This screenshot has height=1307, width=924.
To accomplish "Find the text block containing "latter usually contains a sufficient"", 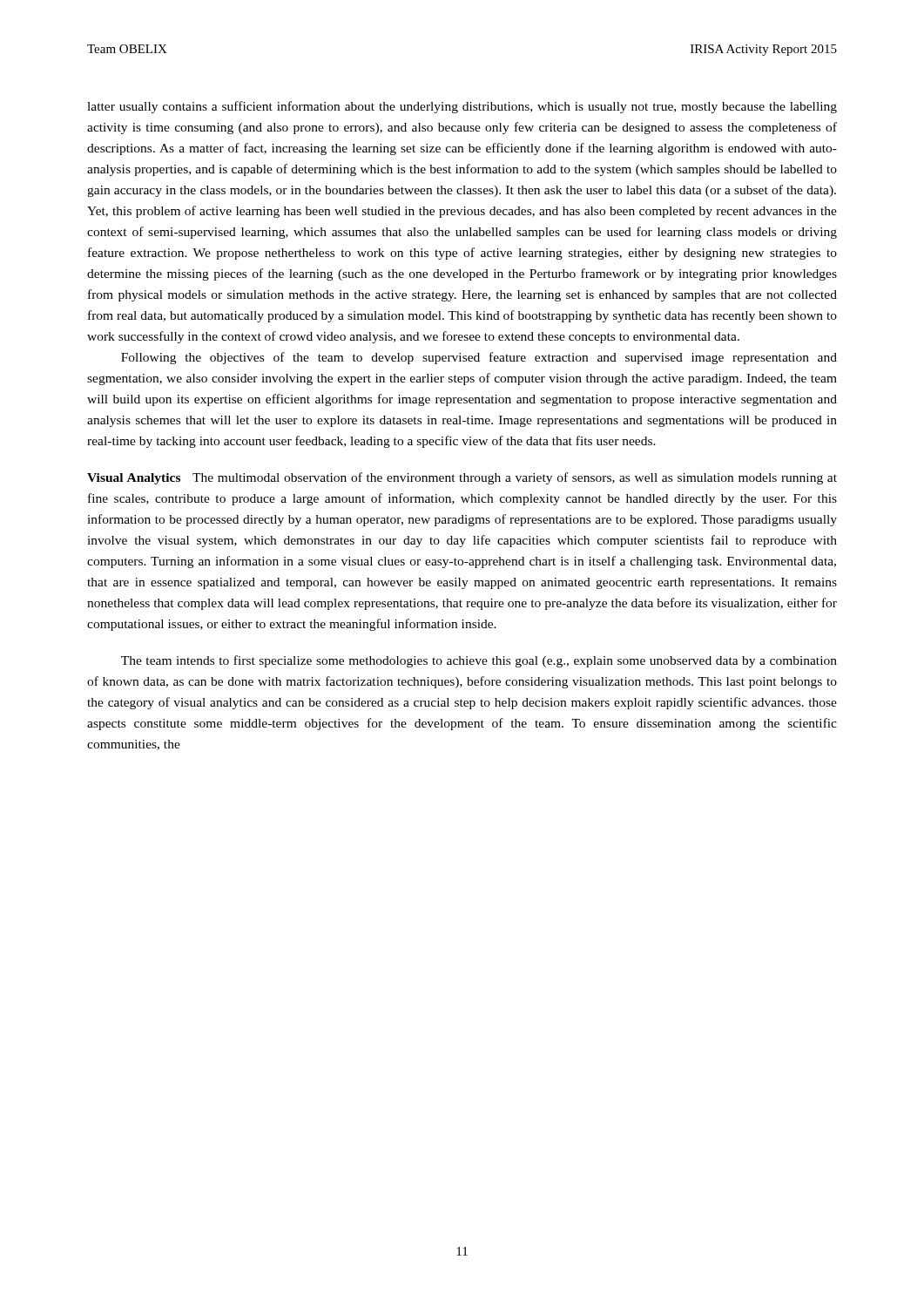I will [462, 221].
